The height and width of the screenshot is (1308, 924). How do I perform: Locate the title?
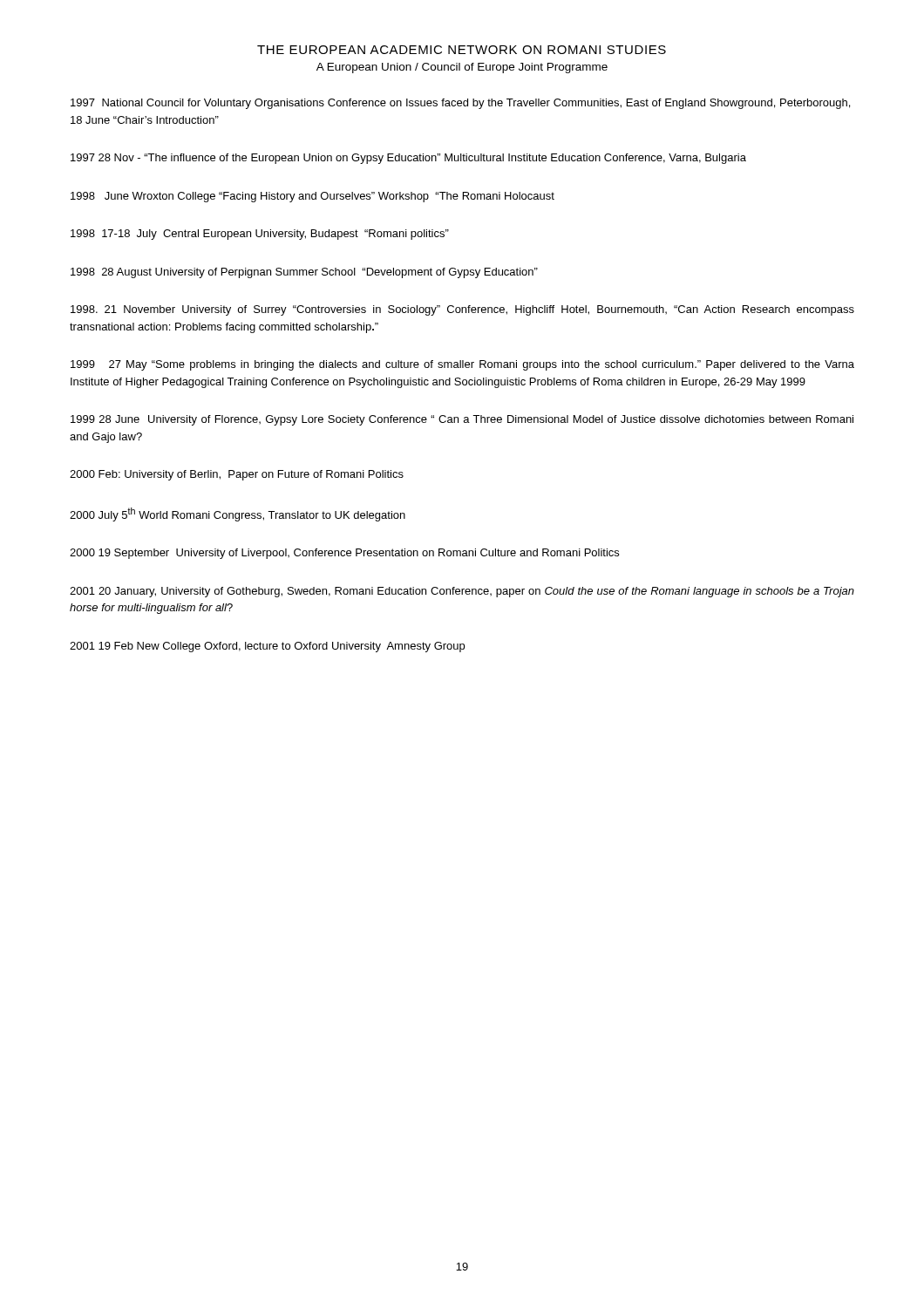pyautogui.click(x=462, y=58)
